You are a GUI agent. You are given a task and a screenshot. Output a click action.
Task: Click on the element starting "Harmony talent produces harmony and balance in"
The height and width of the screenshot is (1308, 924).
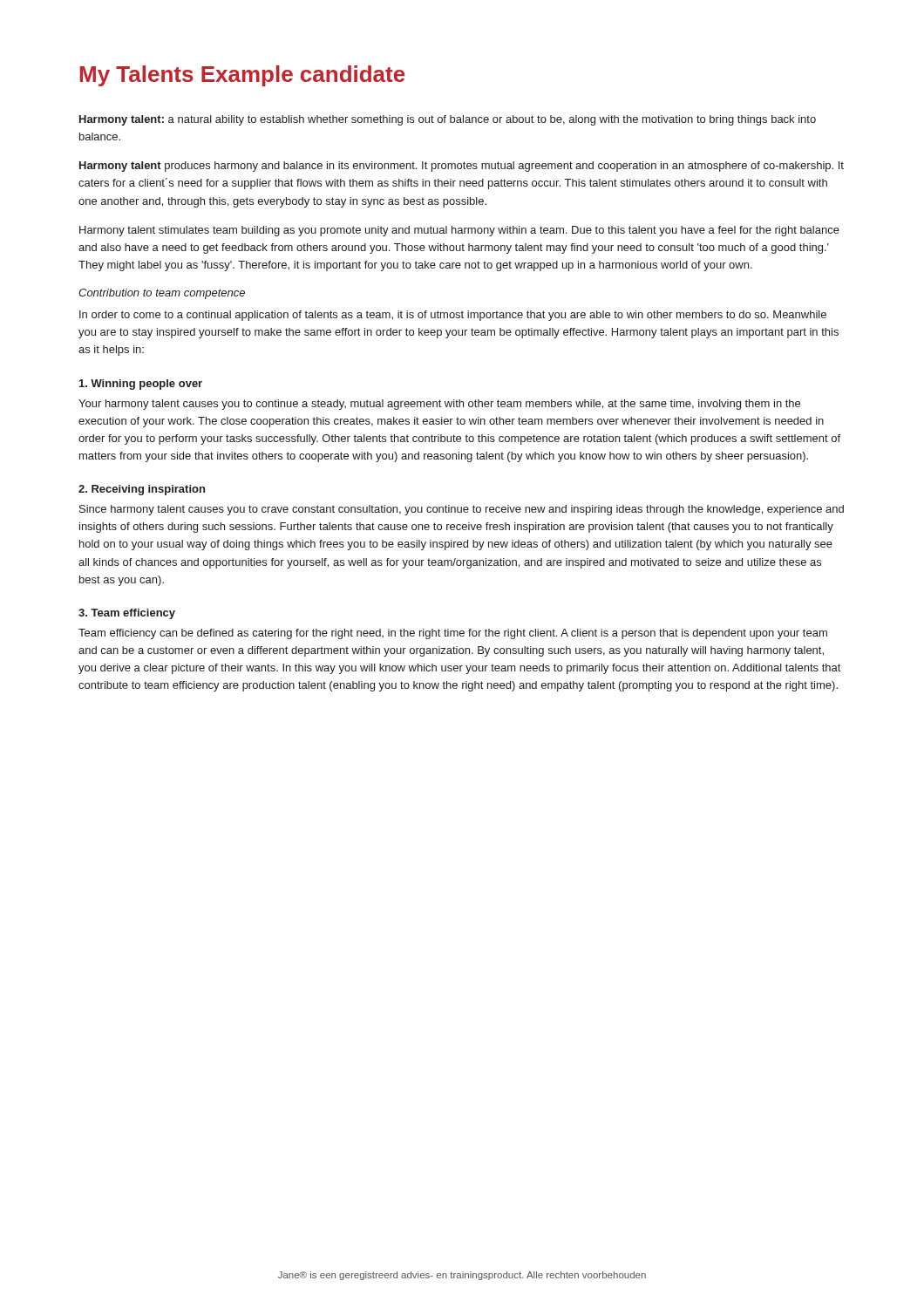(x=461, y=183)
